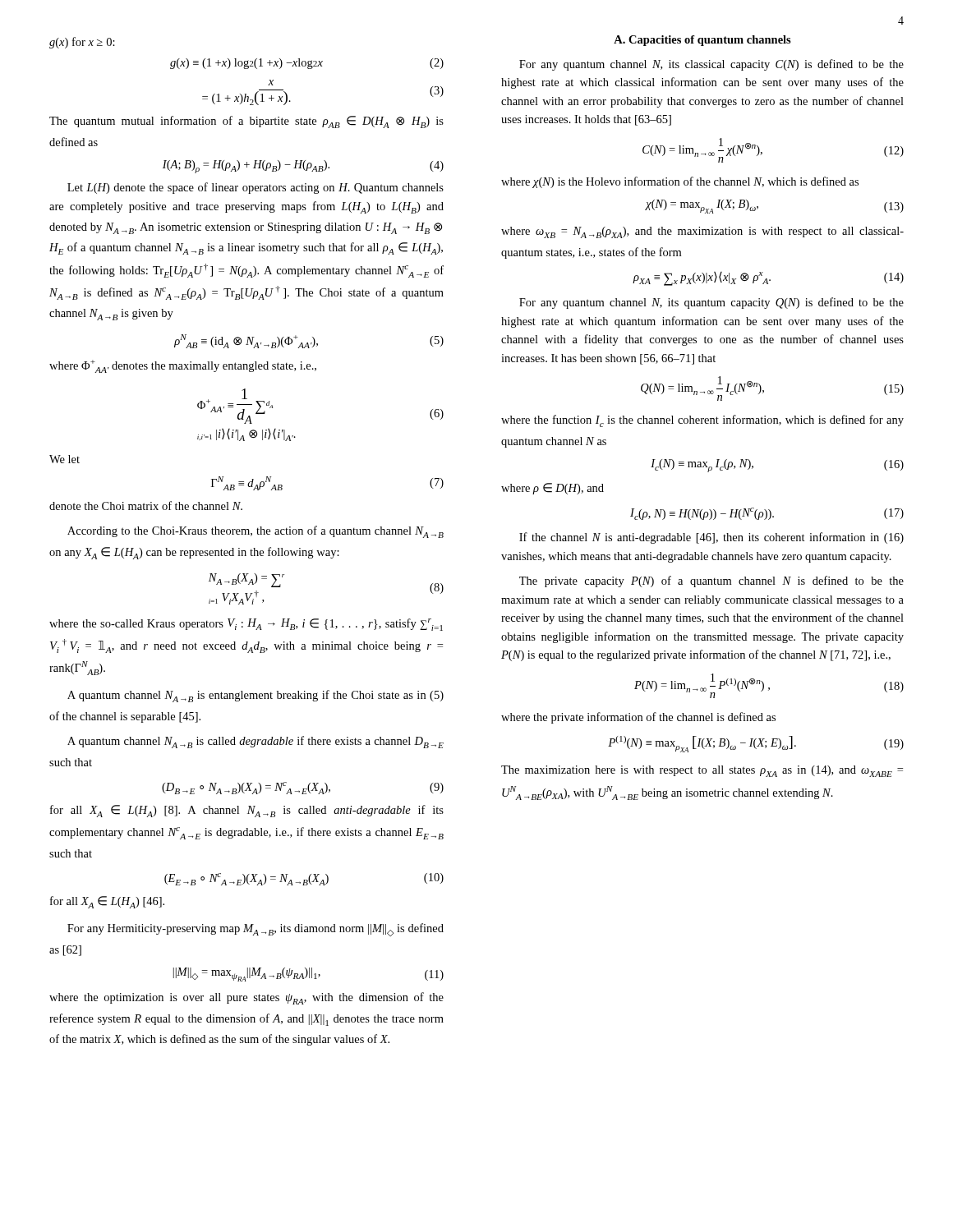This screenshot has height=1232, width=953.
Task: Point to the text starting "A. Capacities of quantum channels"
Action: tap(702, 39)
